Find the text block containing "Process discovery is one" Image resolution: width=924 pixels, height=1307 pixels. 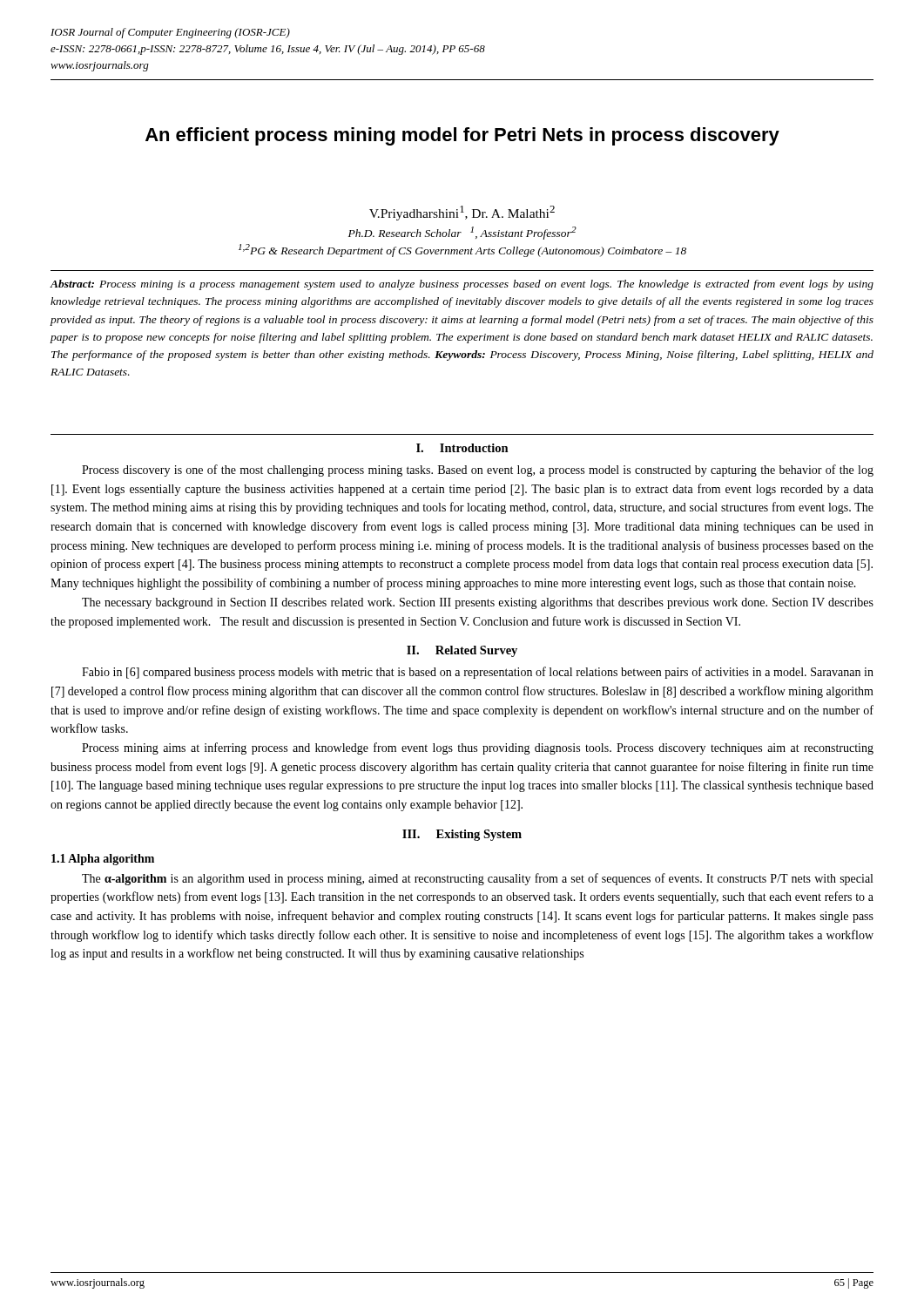tap(462, 546)
